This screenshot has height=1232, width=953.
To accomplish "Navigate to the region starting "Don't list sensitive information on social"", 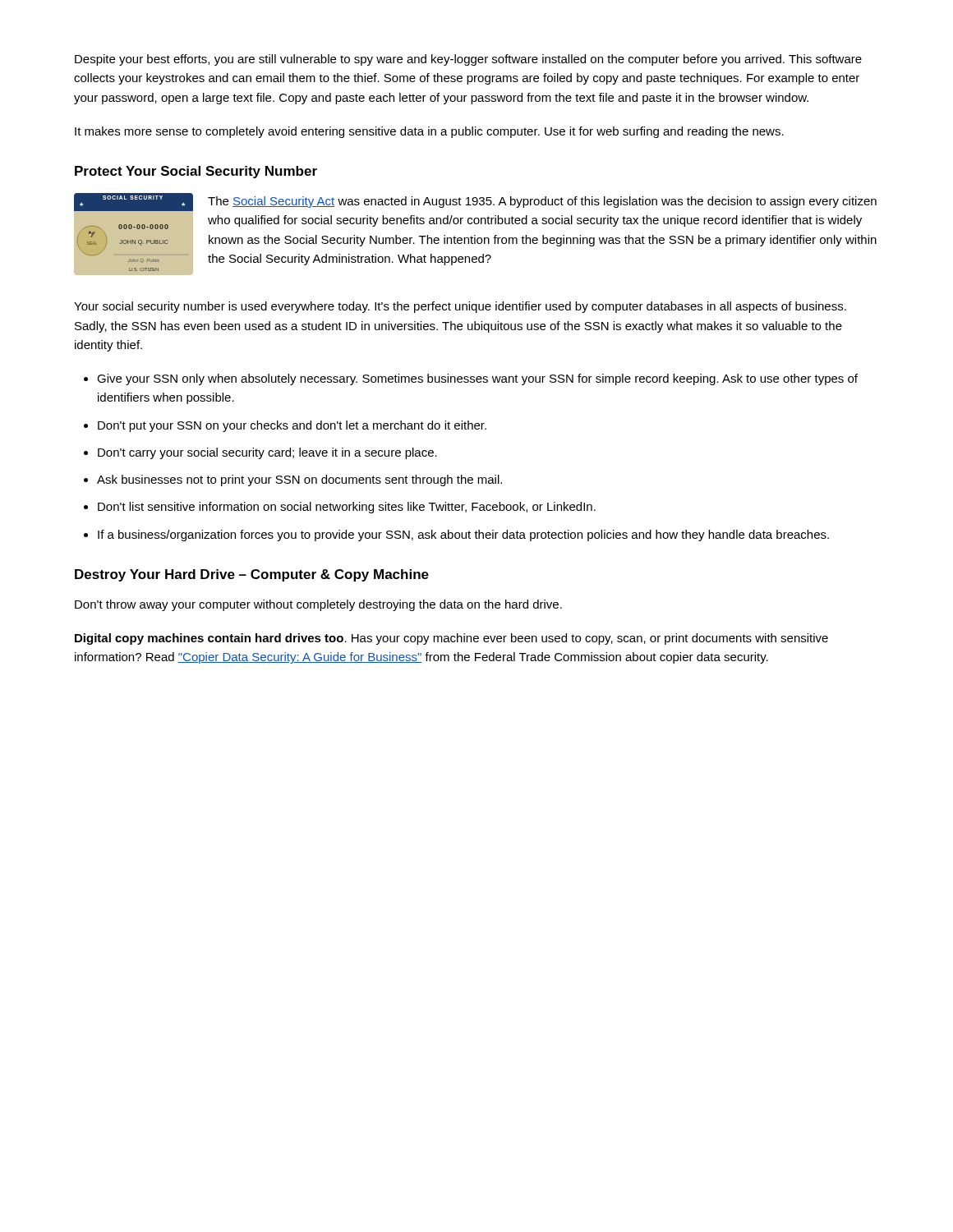I will point(347,507).
